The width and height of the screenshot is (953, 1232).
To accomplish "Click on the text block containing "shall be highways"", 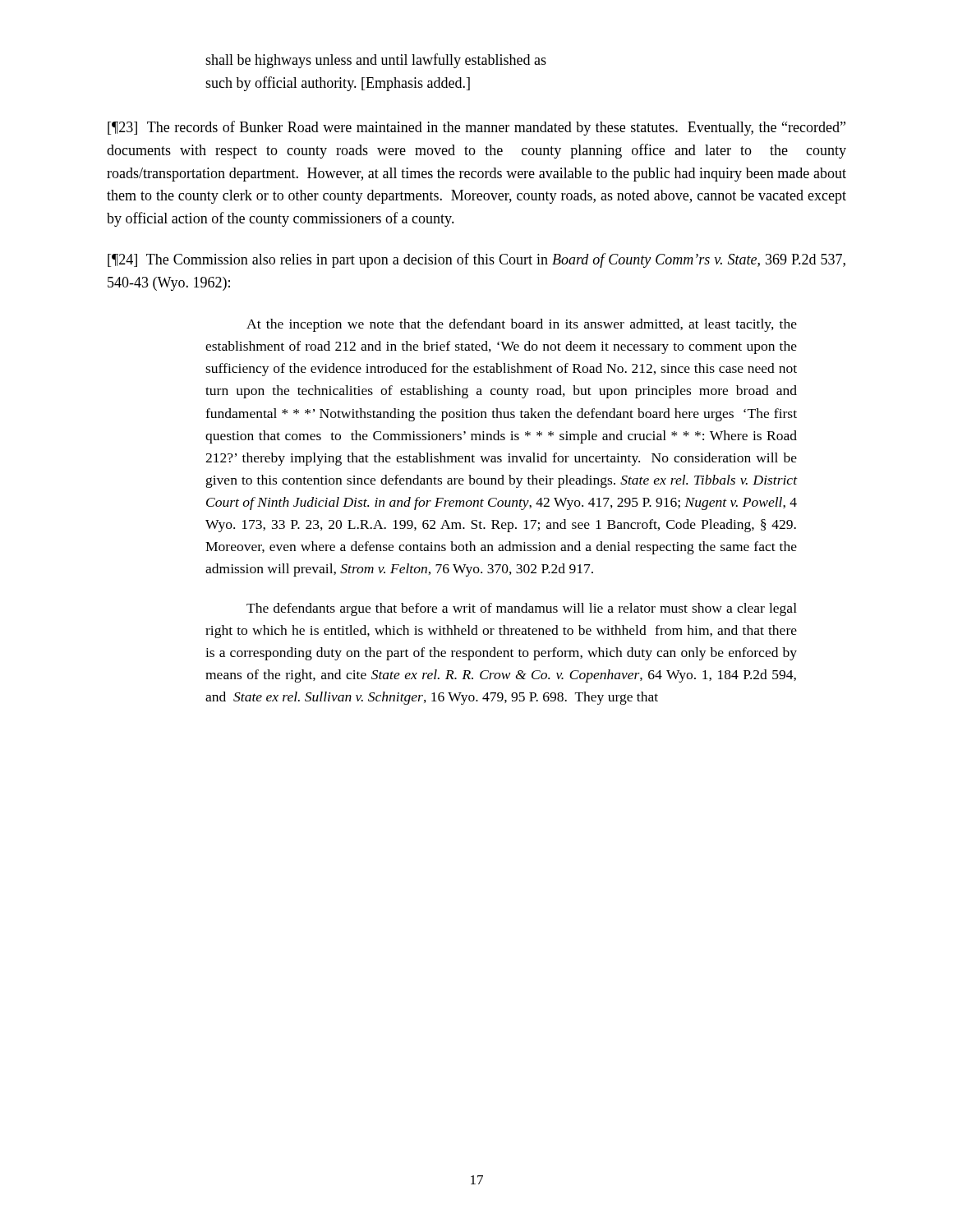I will tap(376, 71).
